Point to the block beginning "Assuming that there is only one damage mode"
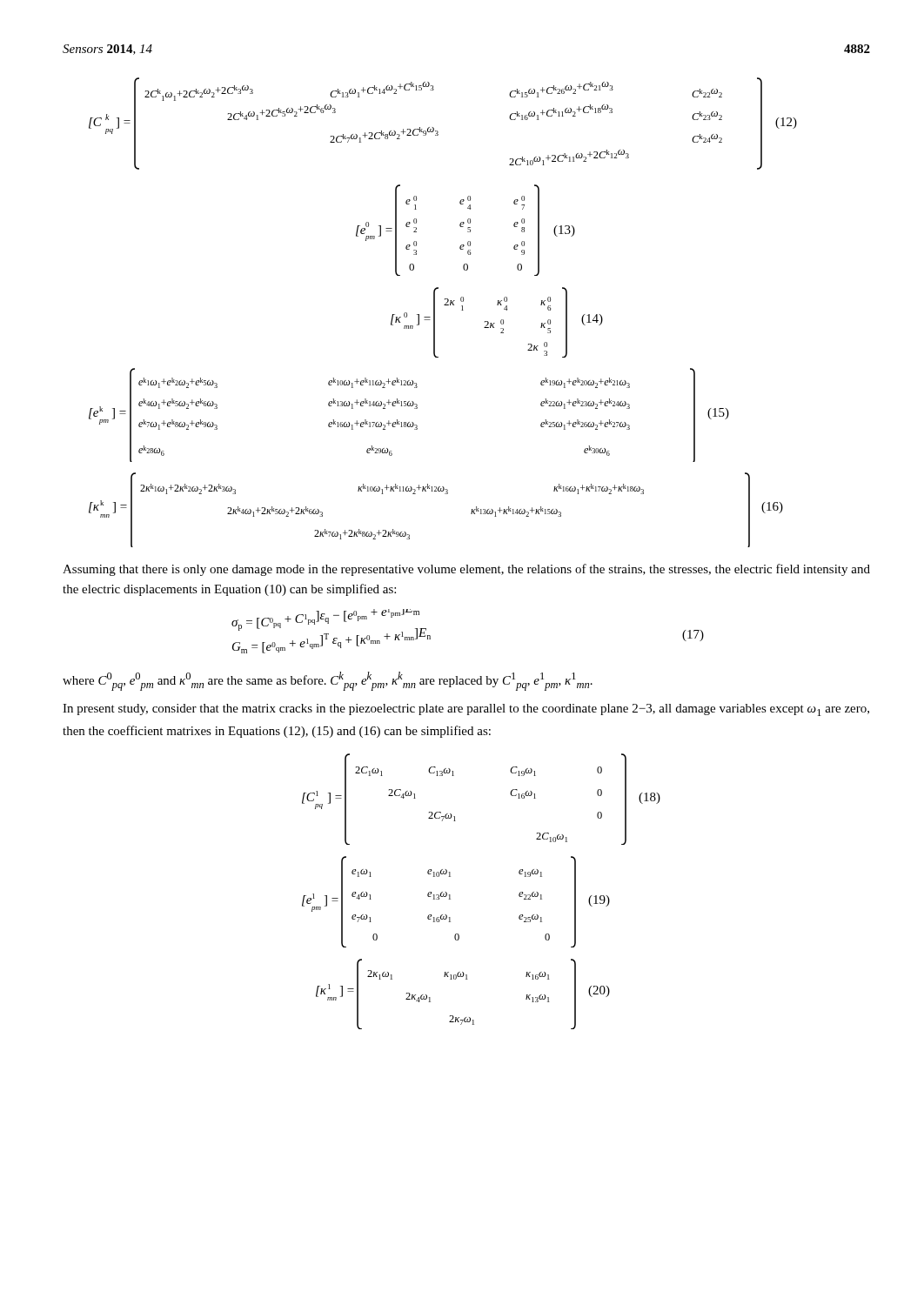924x1305 pixels. click(466, 579)
